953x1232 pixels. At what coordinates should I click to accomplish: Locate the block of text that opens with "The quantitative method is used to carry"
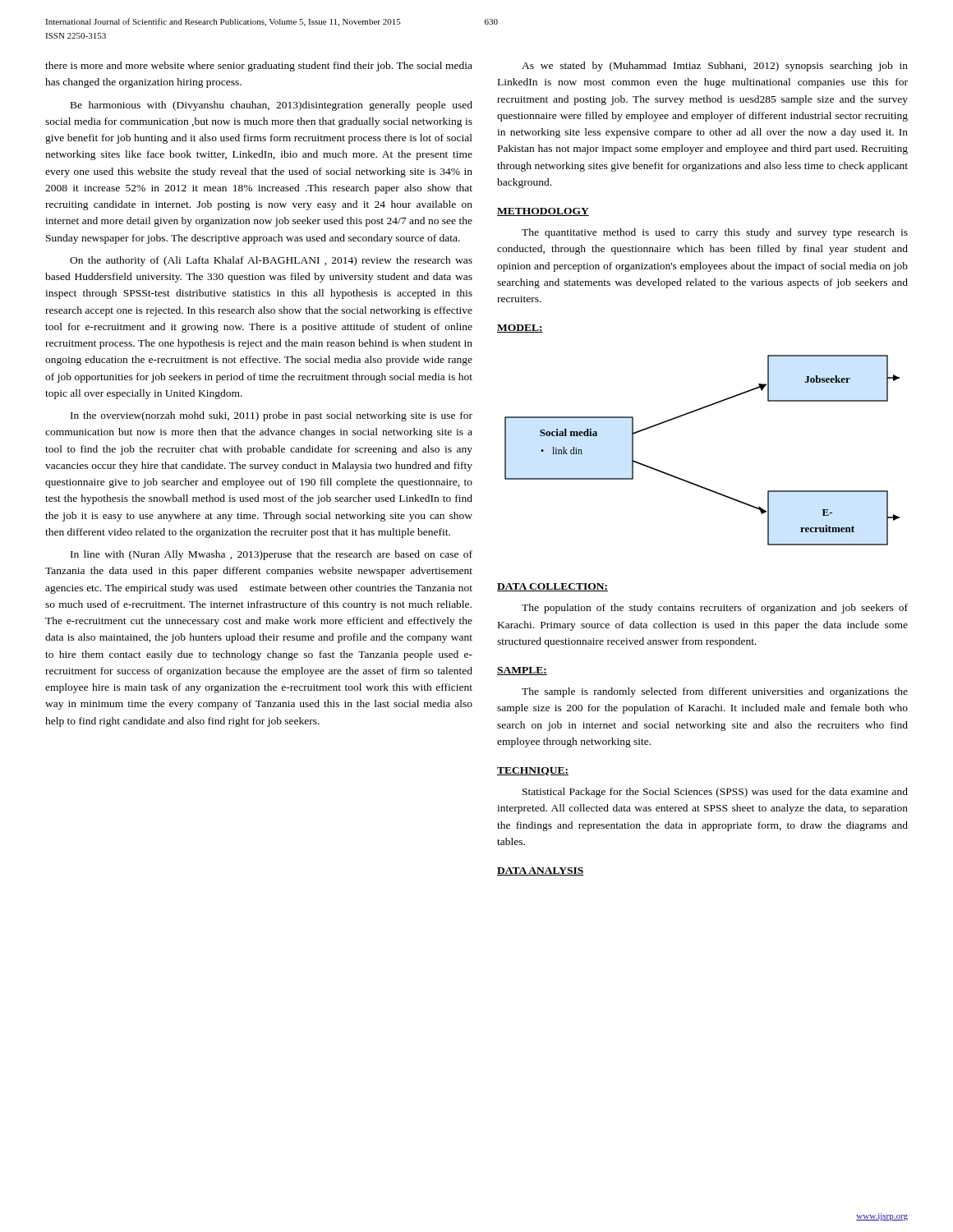pos(702,266)
